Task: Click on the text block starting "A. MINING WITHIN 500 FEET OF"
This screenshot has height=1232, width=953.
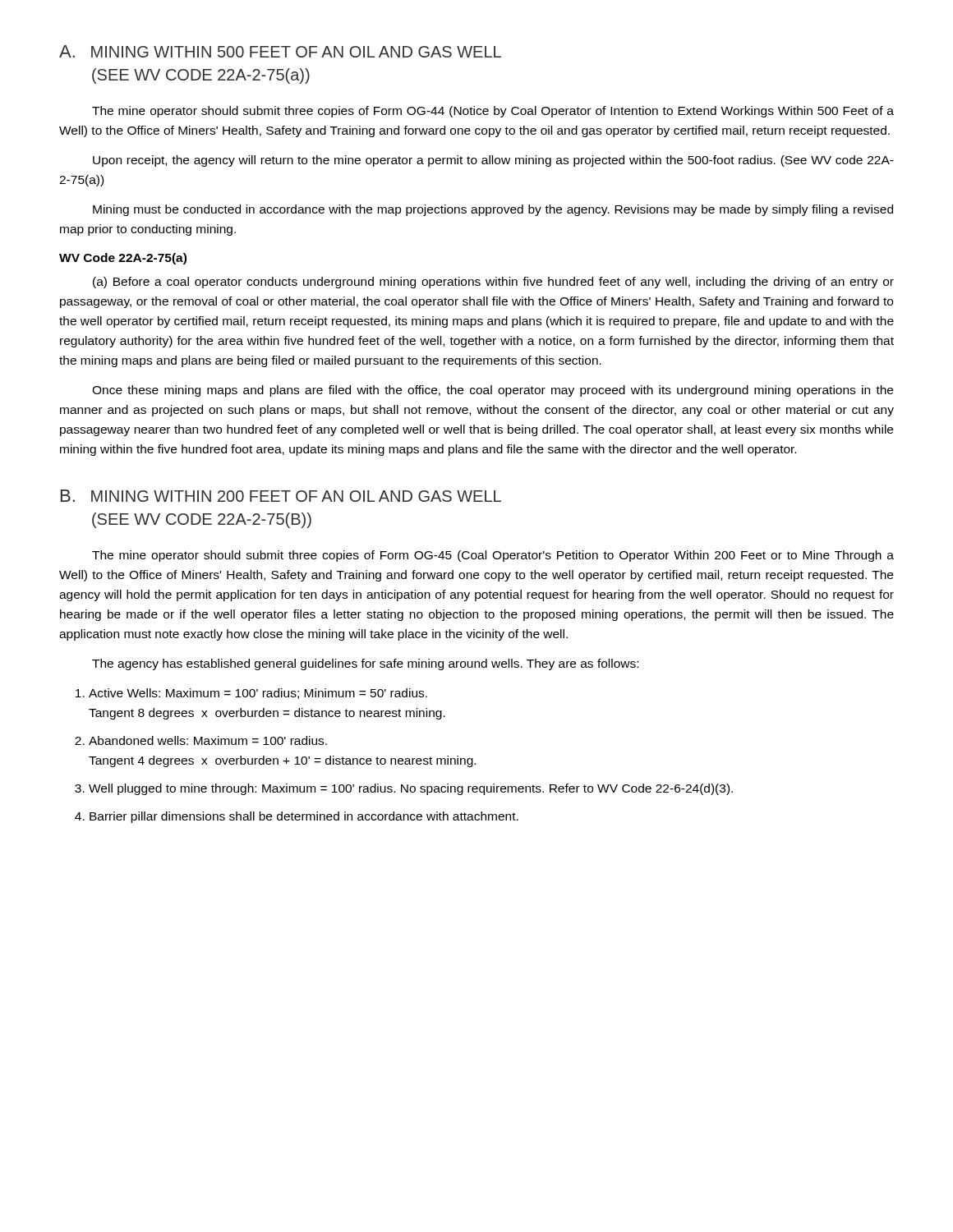Action: coord(476,63)
